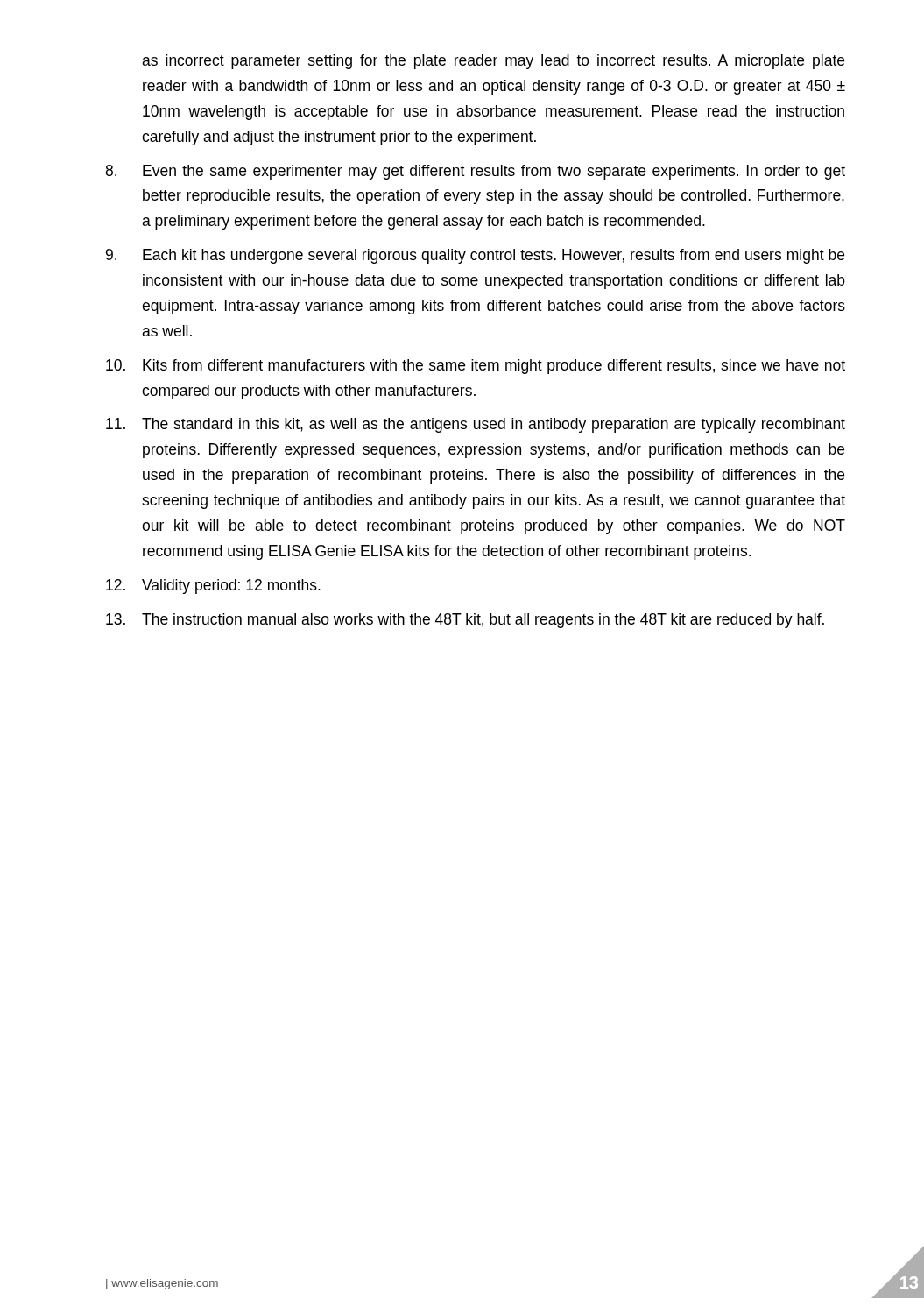Find the element starting "11. The standard in this kit, as"
The image size is (924, 1314).
point(475,488)
